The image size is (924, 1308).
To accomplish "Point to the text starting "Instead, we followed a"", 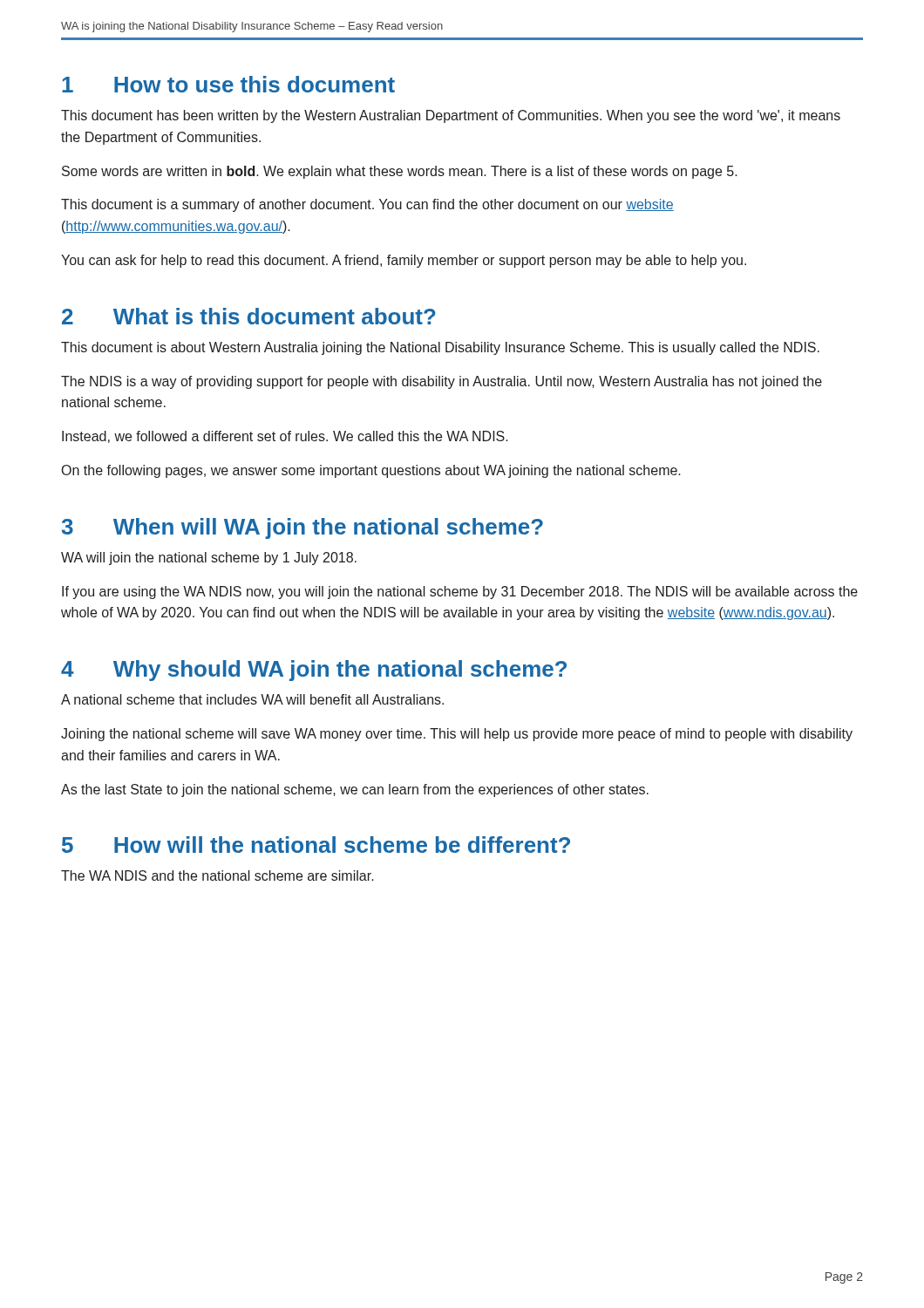I will click(285, 437).
